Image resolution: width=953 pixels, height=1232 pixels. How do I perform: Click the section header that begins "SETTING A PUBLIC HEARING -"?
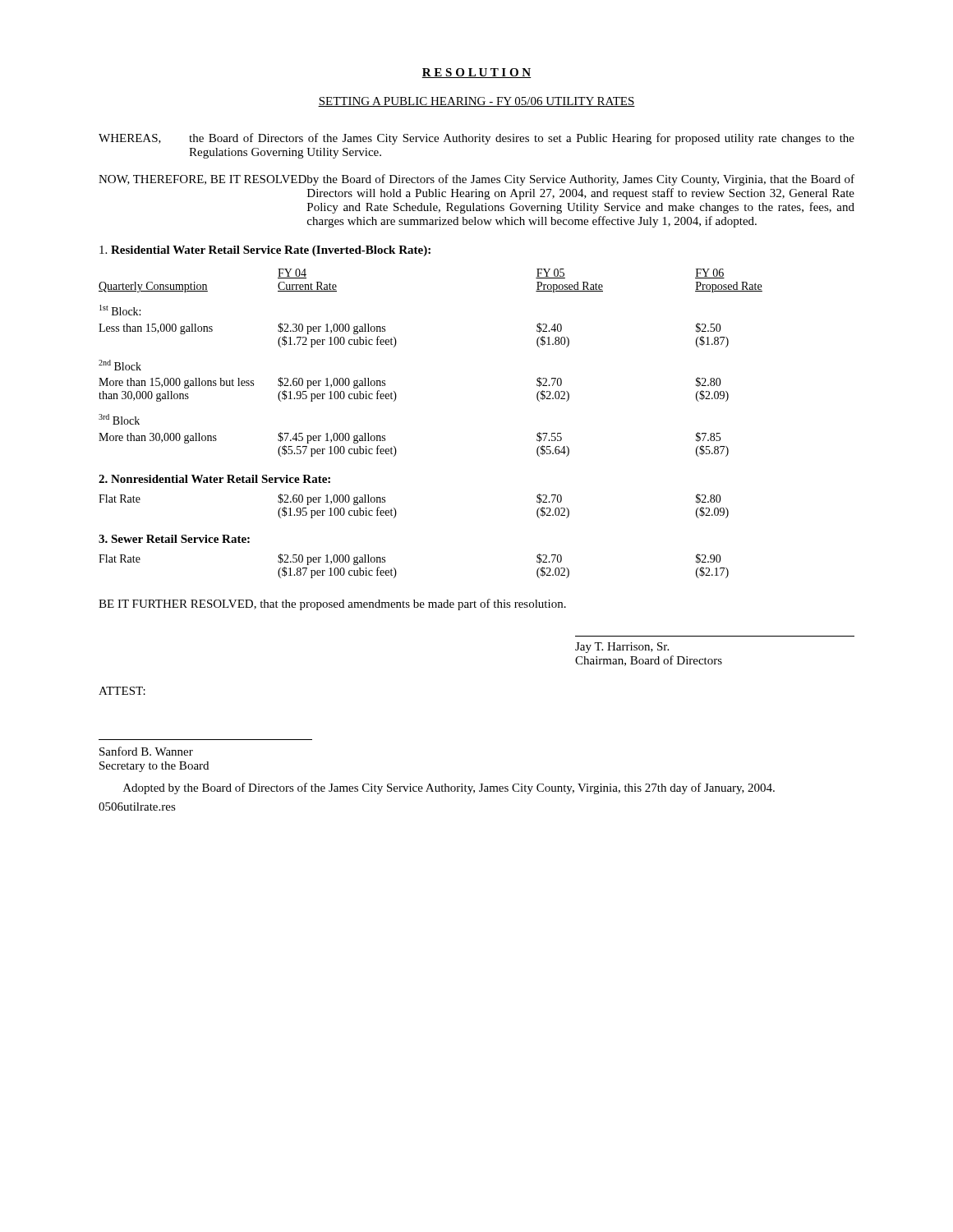[476, 101]
